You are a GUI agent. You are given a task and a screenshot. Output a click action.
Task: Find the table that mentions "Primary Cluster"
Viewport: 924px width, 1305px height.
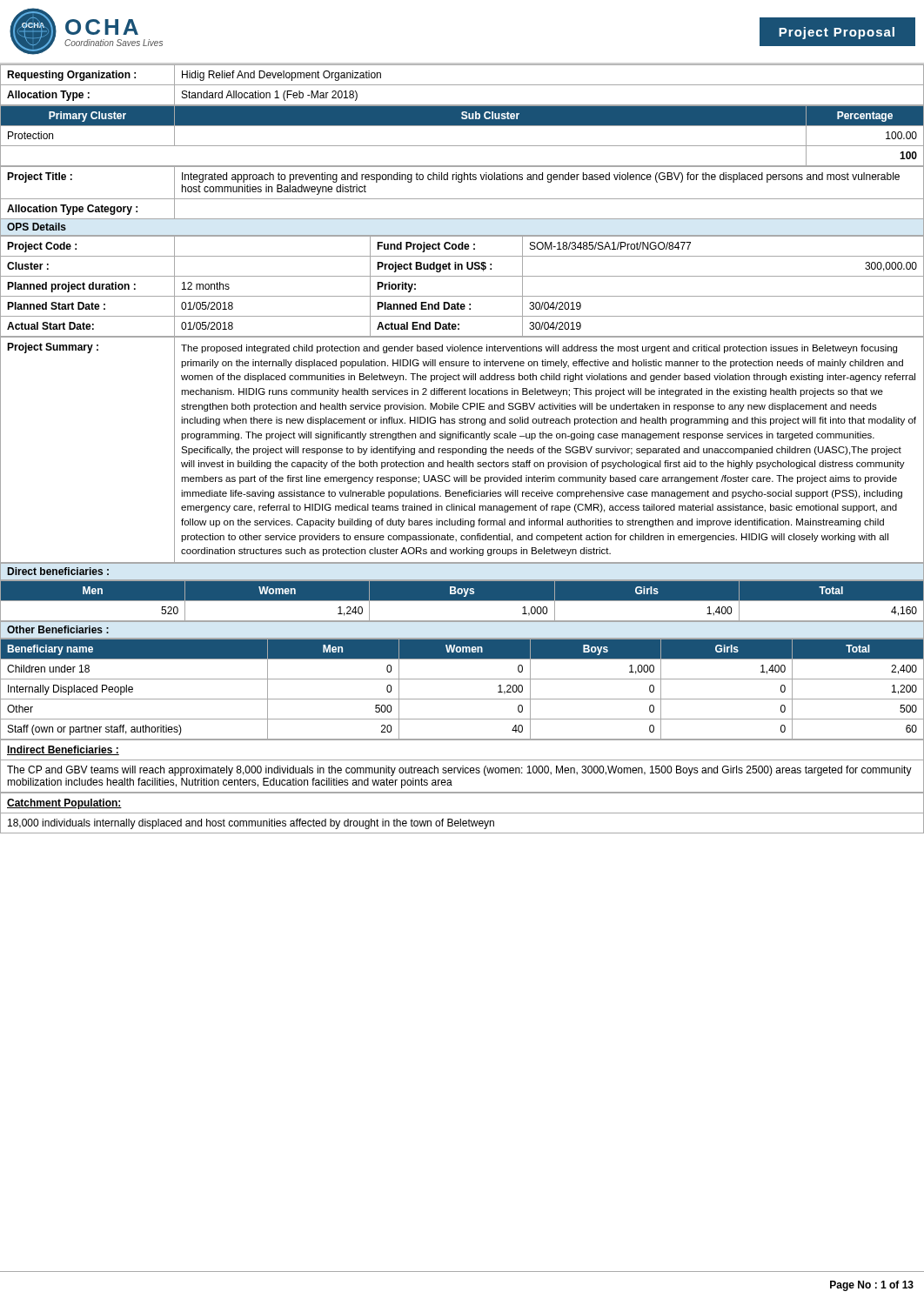tap(462, 136)
